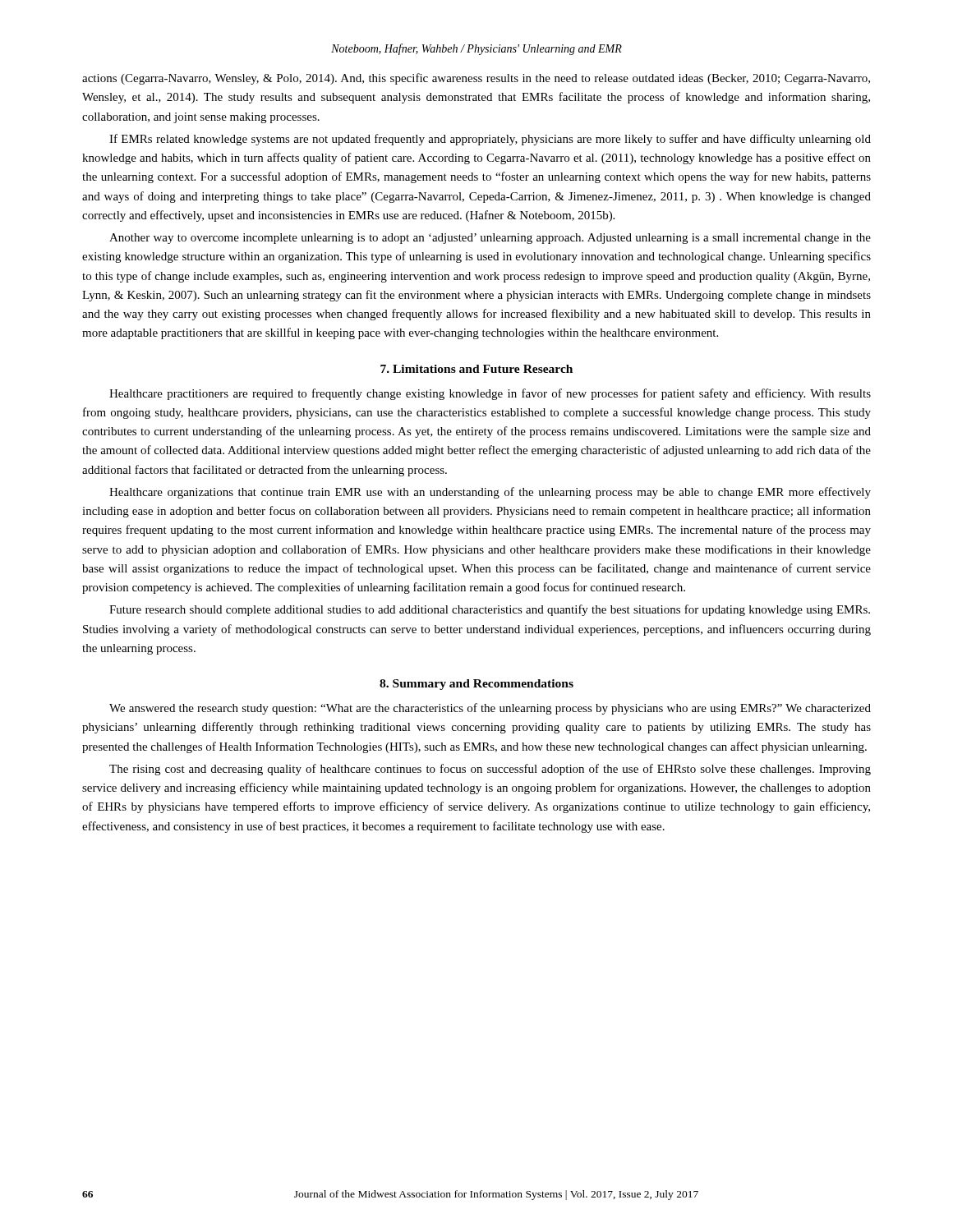Locate the region starting "We answered the research"
The image size is (953, 1232).
(476, 728)
